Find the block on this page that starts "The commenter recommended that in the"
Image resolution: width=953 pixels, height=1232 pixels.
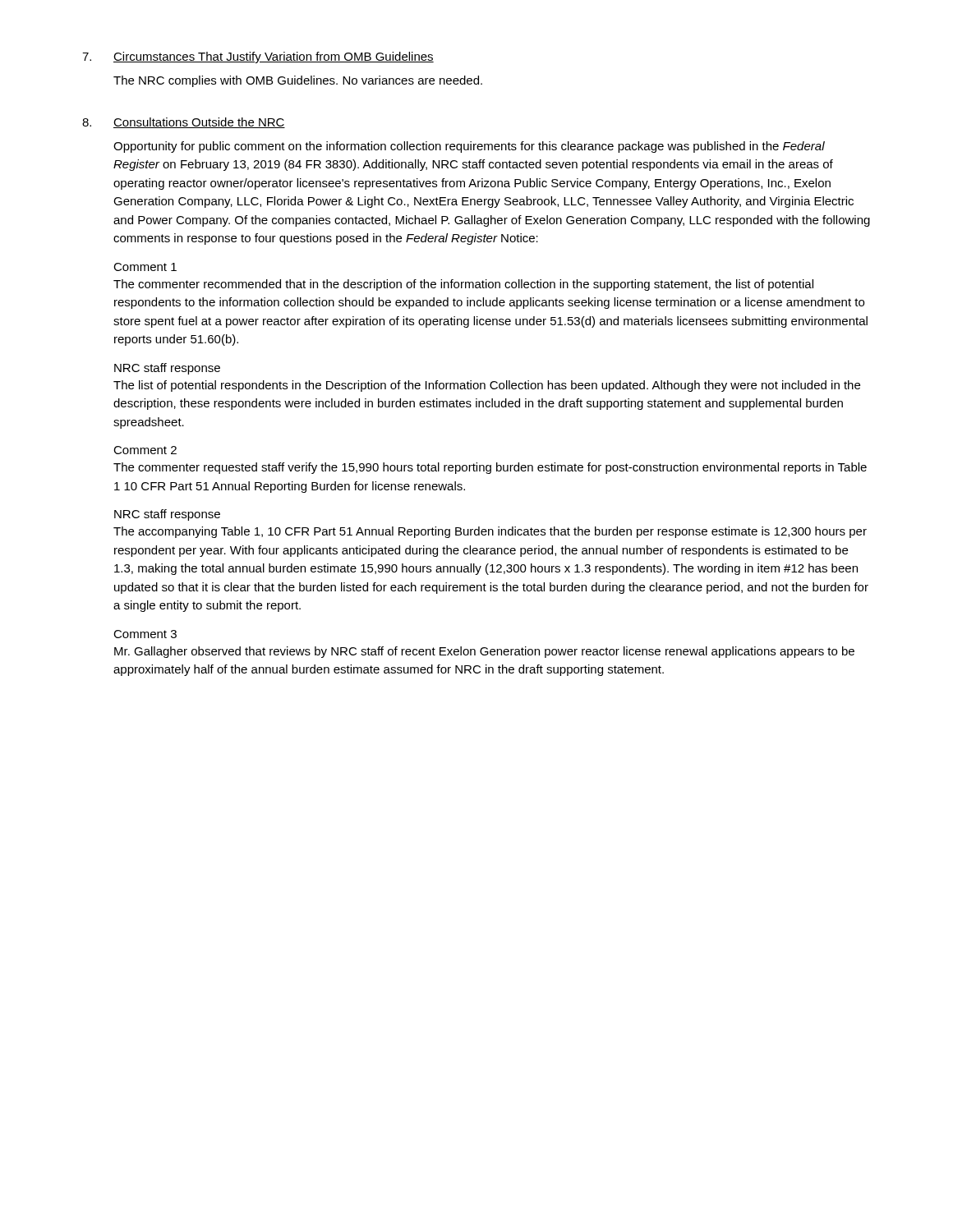[x=491, y=311]
